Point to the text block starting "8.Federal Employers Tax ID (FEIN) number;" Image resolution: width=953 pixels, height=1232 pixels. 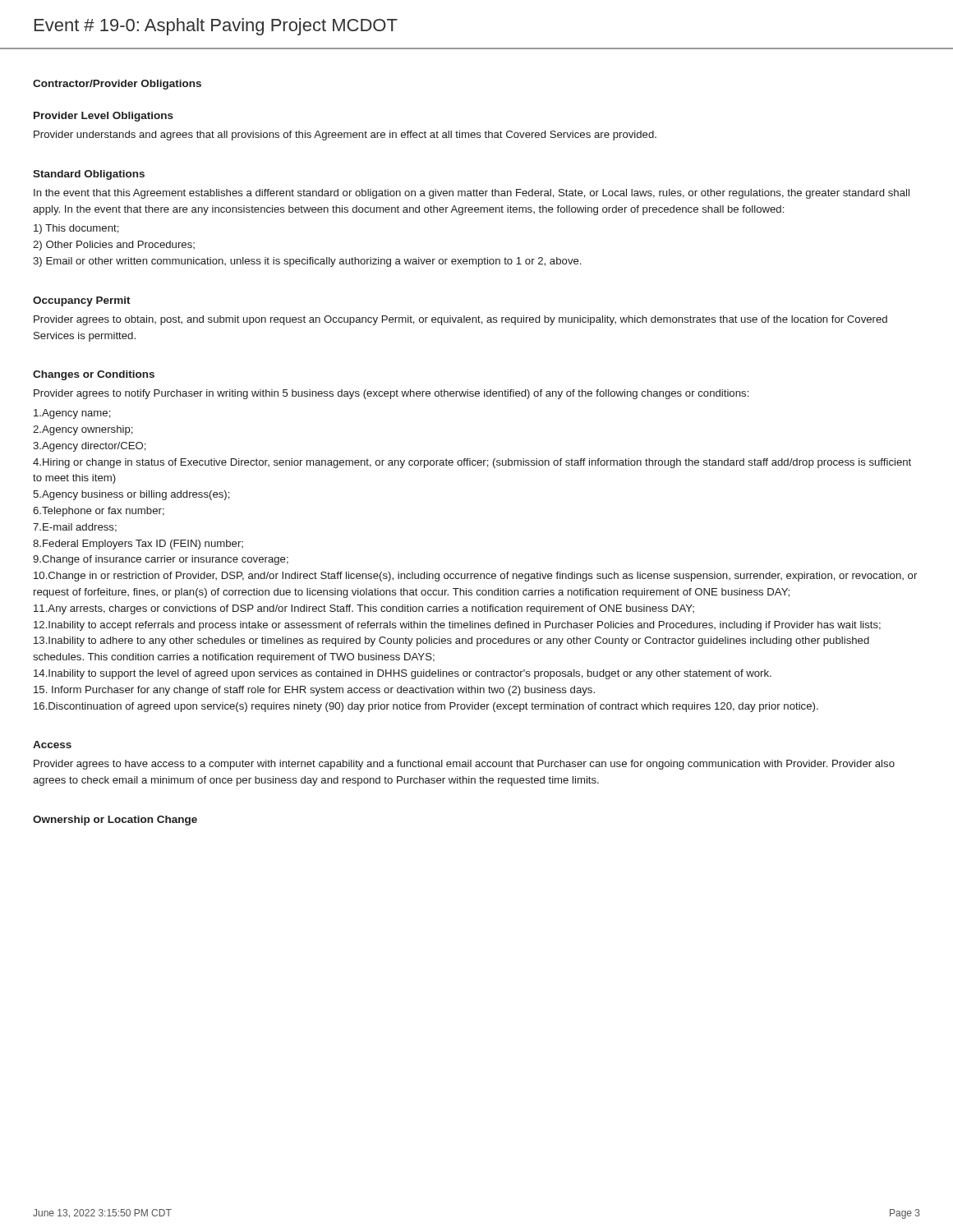(138, 543)
